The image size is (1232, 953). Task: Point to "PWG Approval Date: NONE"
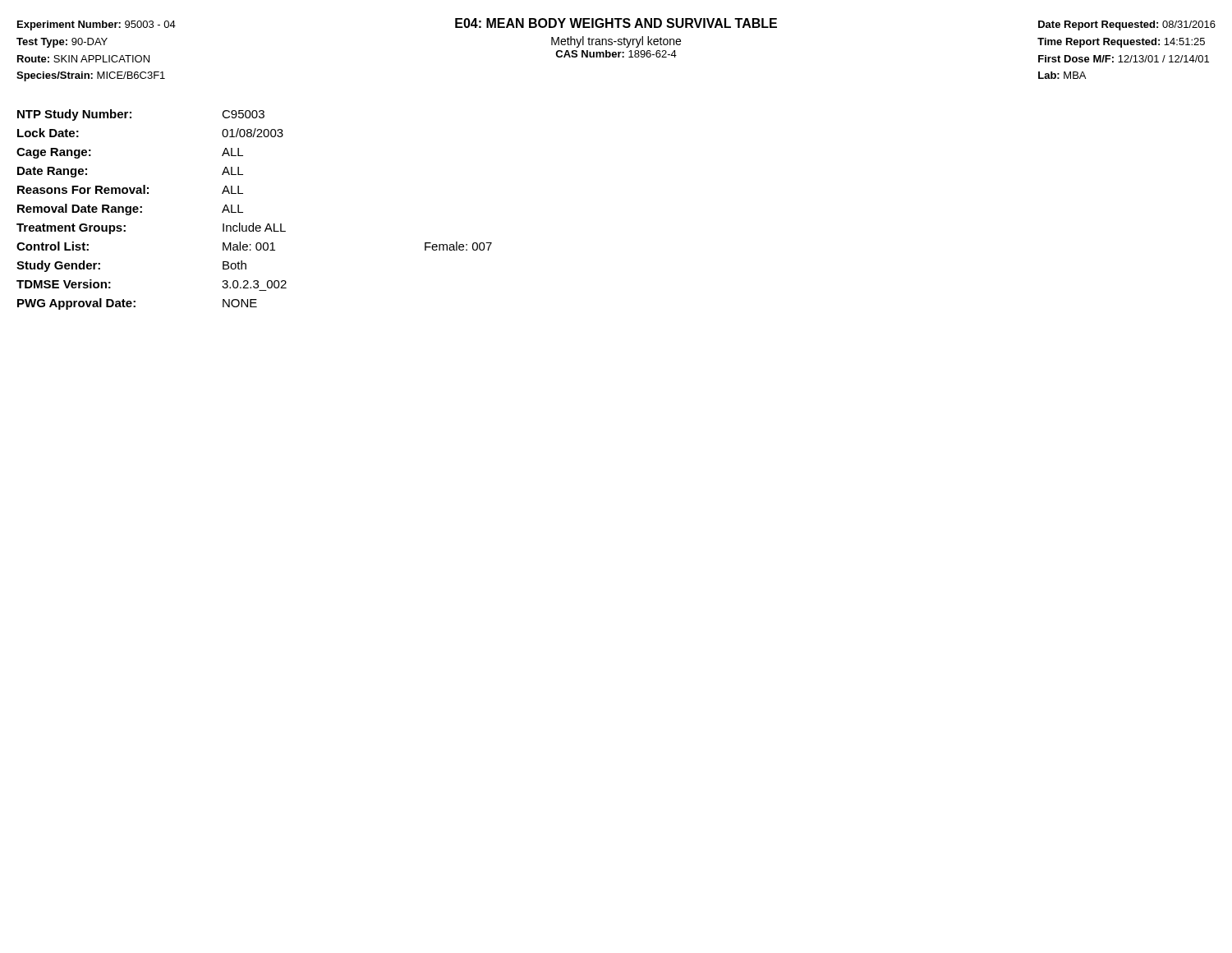click(137, 303)
